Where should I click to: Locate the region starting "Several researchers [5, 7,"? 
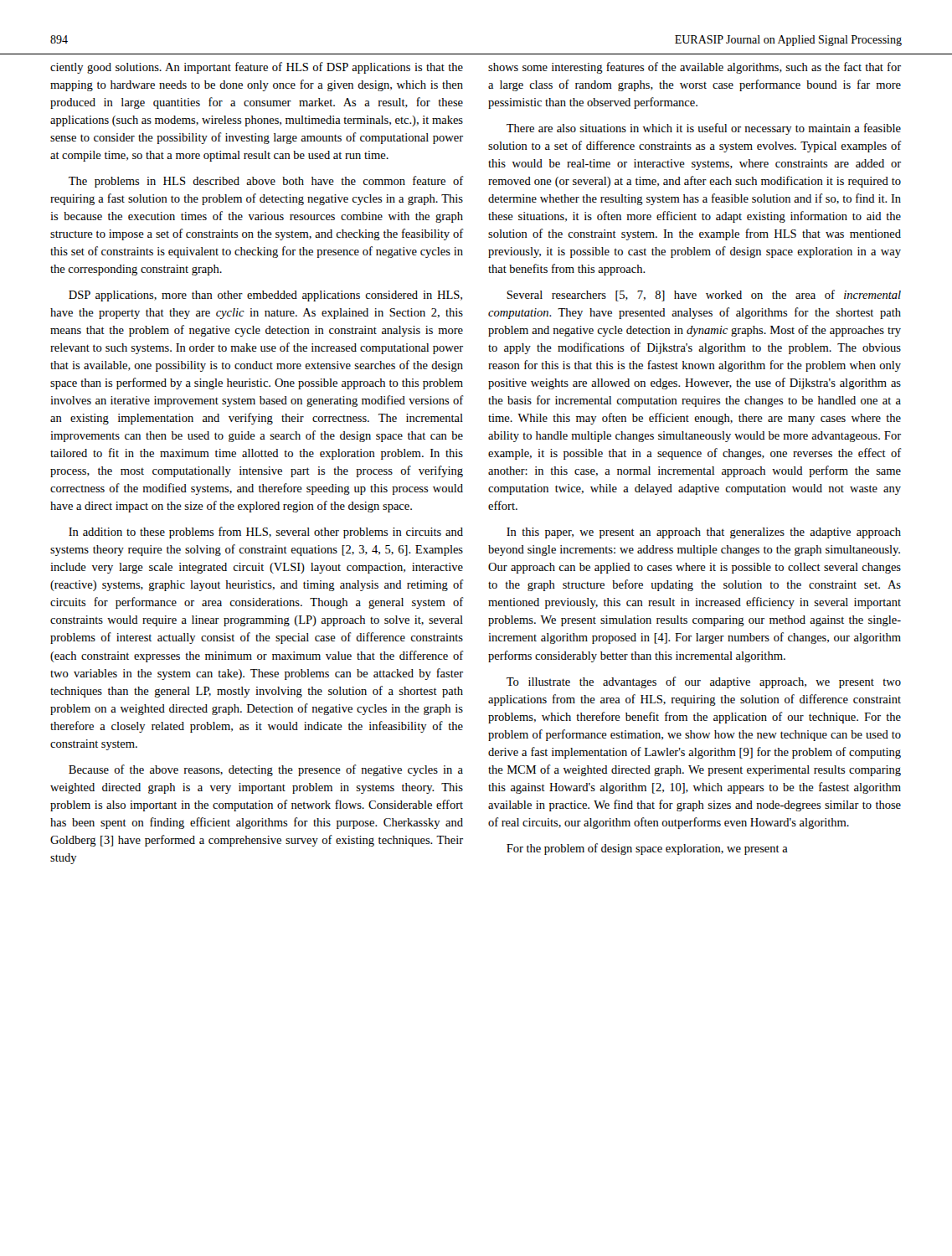pos(695,401)
